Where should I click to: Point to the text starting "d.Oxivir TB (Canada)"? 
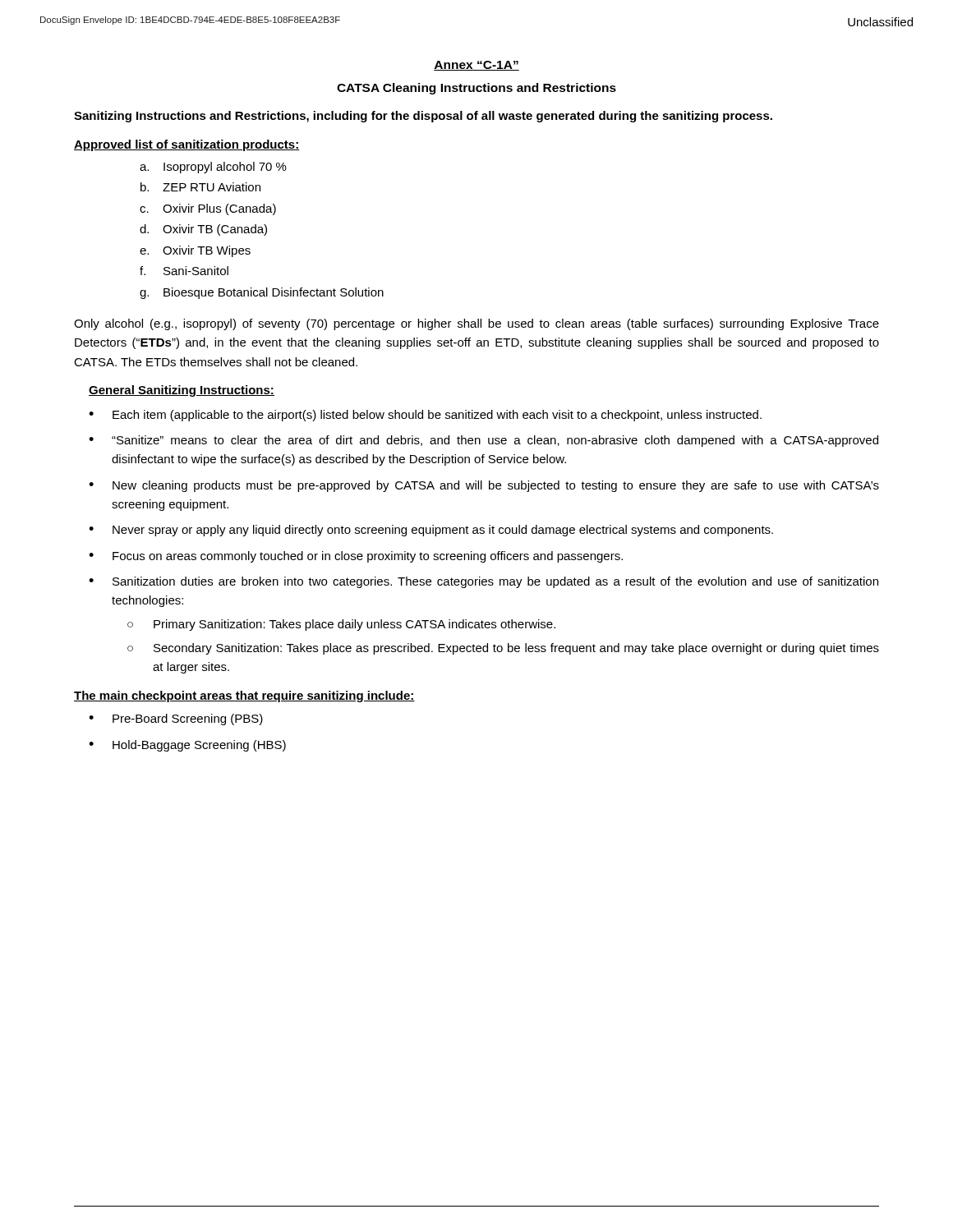pyautogui.click(x=204, y=229)
